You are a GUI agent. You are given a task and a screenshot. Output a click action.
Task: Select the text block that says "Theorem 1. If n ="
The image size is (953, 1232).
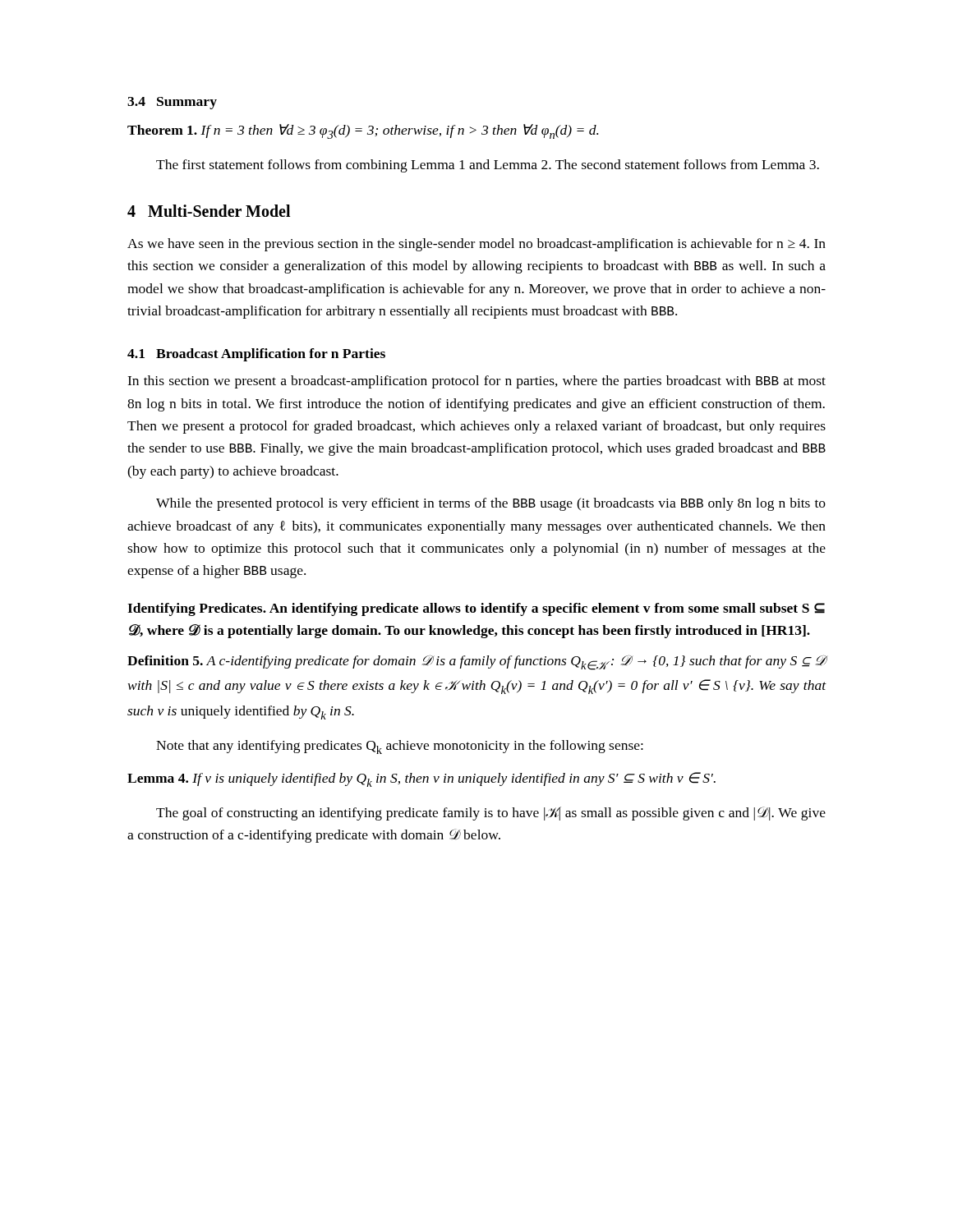coord(476,132)
